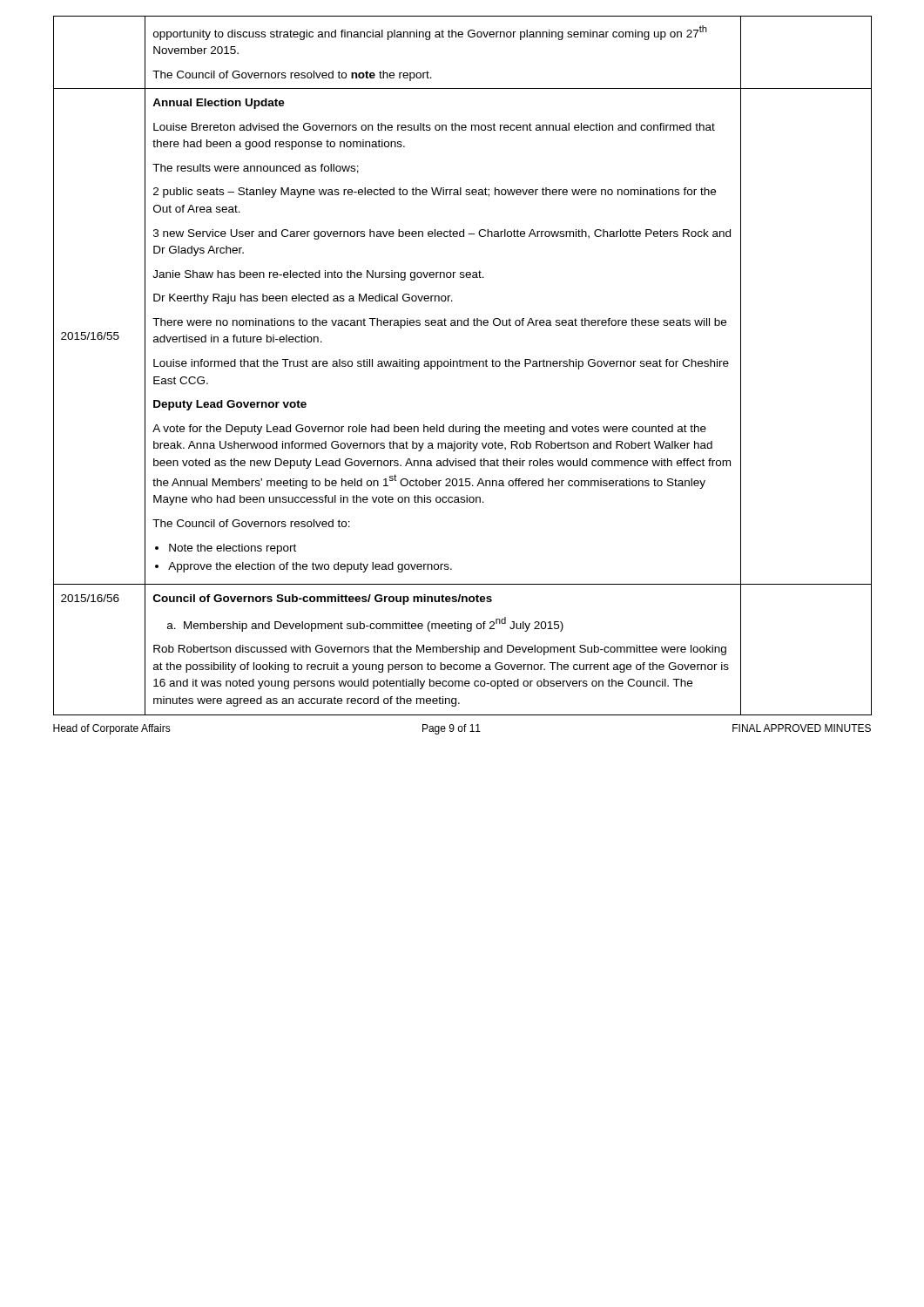Select the region starting "Louise Brereton advised the Governors on"
The image size is (924, 1307).
pyautogui.click(x=434, y=135)
